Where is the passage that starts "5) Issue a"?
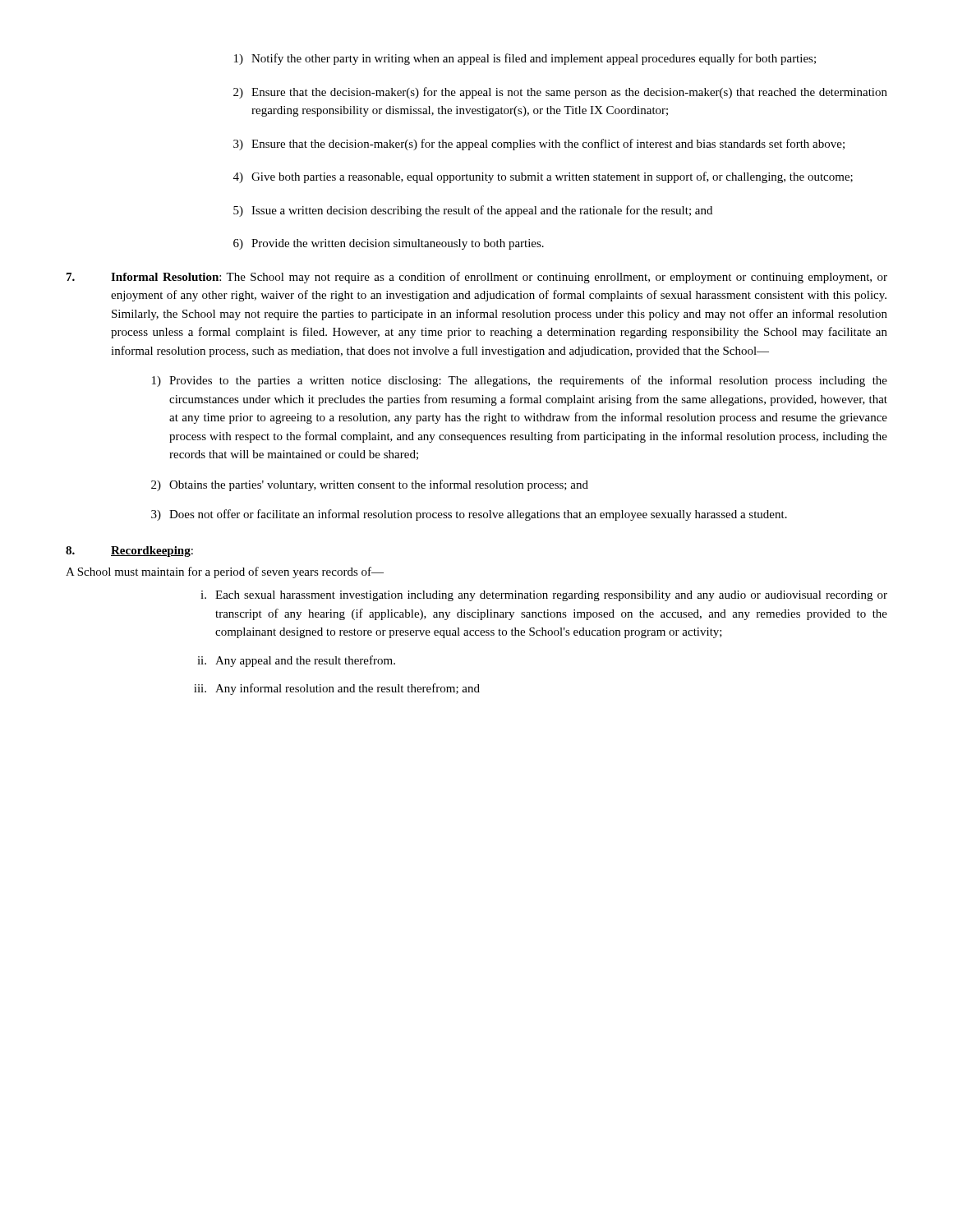Screen dimensions: 1232x953 tap(550, 210)
